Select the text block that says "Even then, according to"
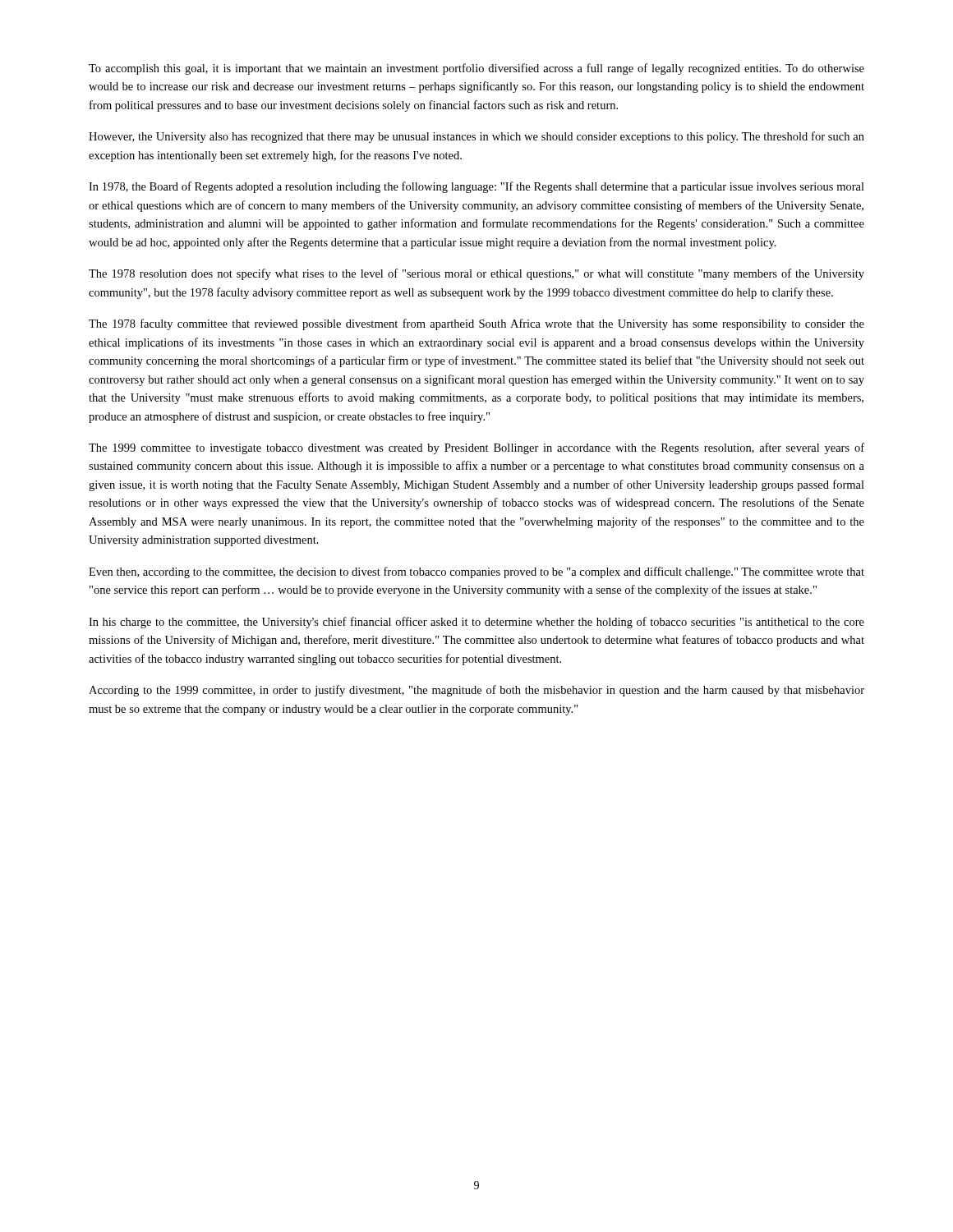This screenshot has height=1232, width=953. coord(476,581)
